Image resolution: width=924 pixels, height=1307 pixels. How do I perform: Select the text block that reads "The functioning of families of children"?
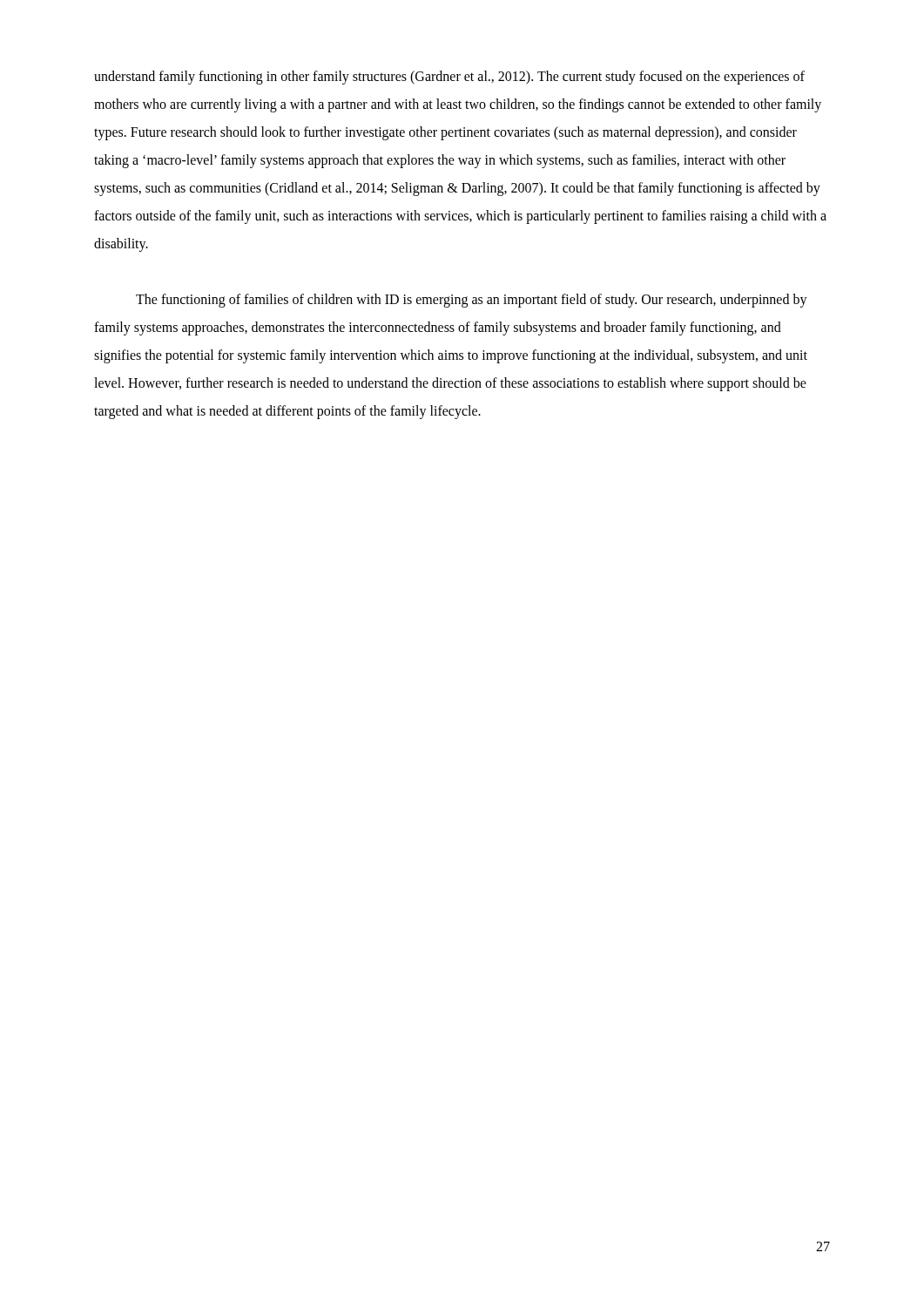pyautogui.click(x=462, y=356)
